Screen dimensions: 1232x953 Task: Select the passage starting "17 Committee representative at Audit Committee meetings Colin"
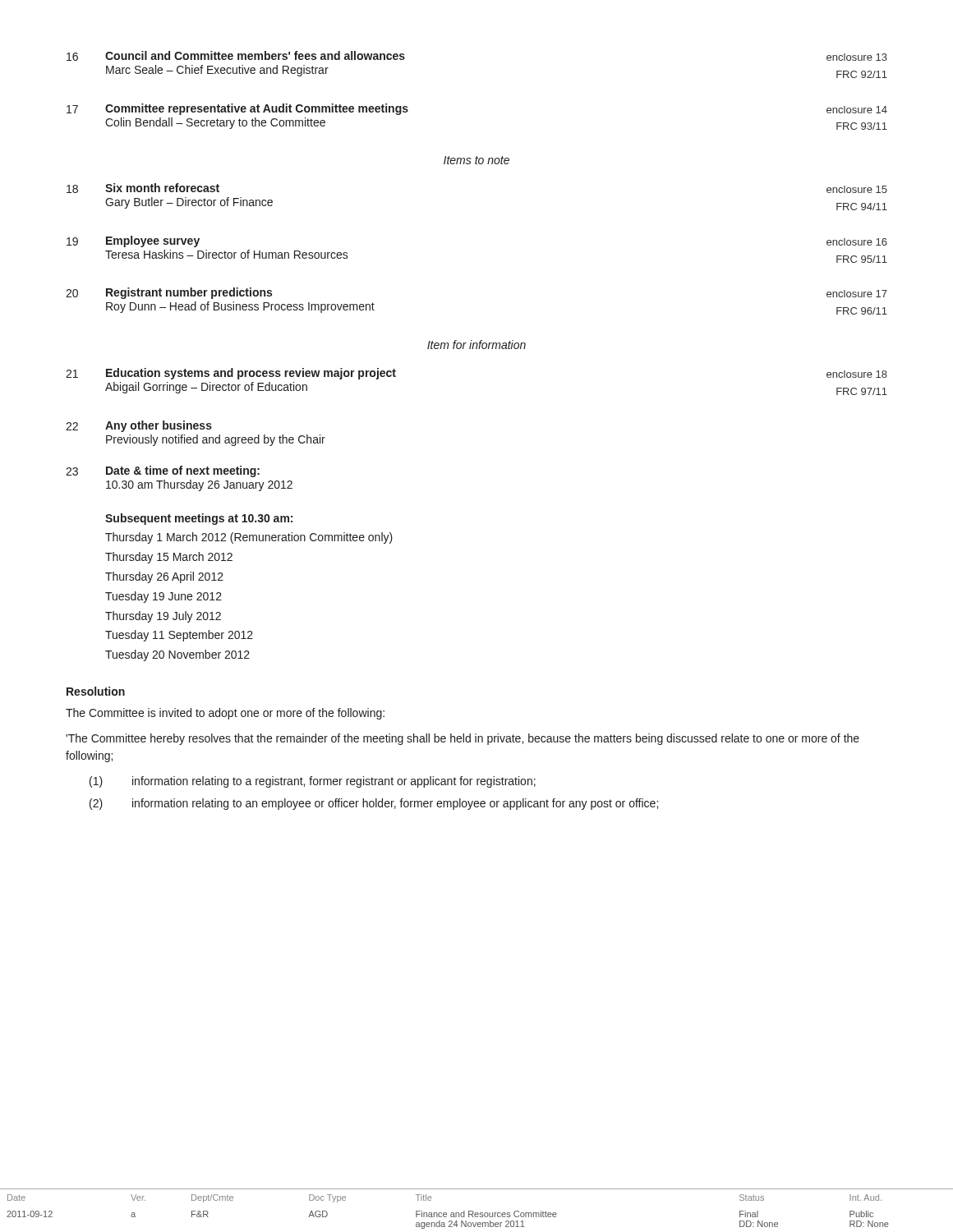(254, 109)
